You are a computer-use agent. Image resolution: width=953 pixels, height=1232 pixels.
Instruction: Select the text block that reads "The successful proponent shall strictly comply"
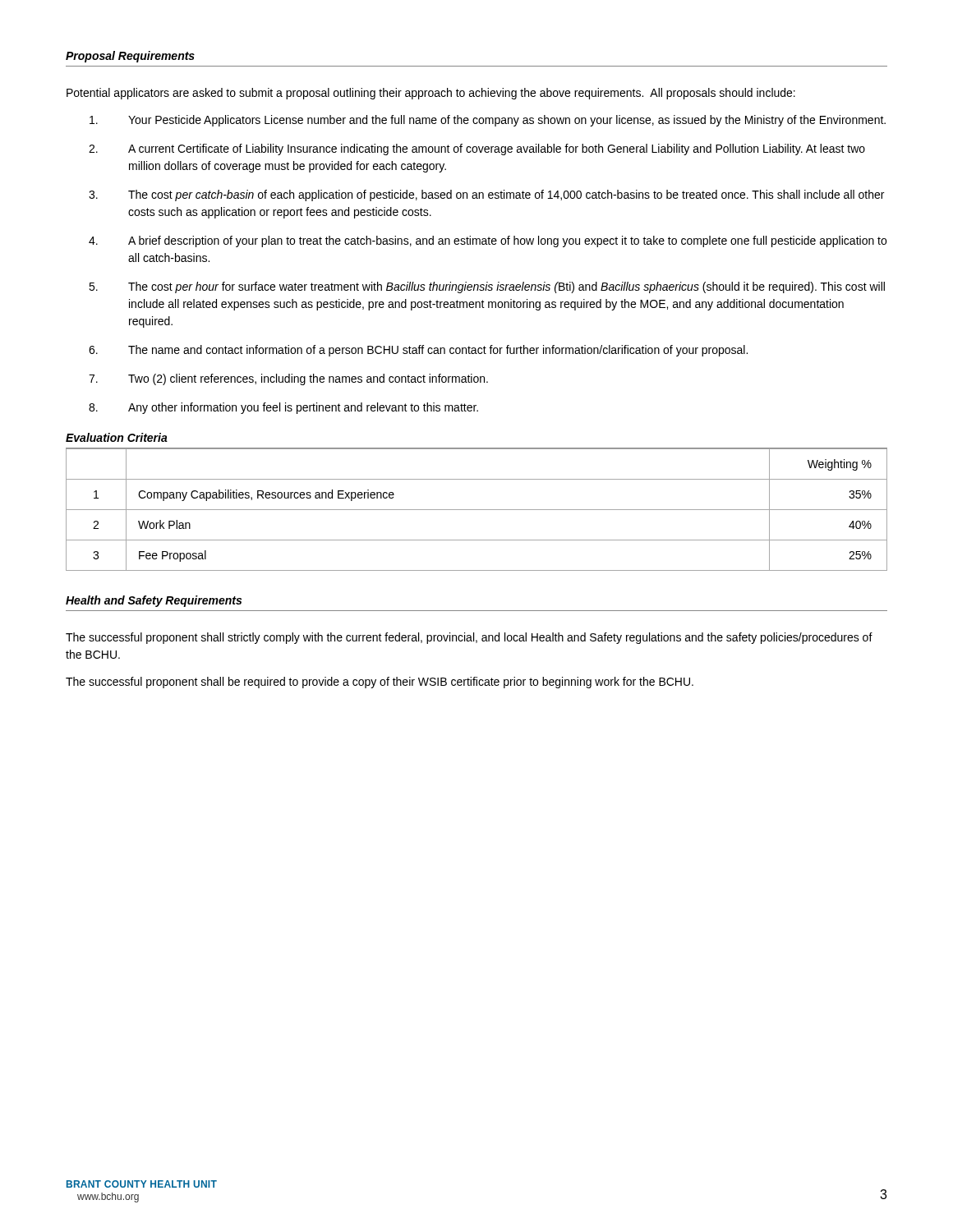click(x=469, y=646)
